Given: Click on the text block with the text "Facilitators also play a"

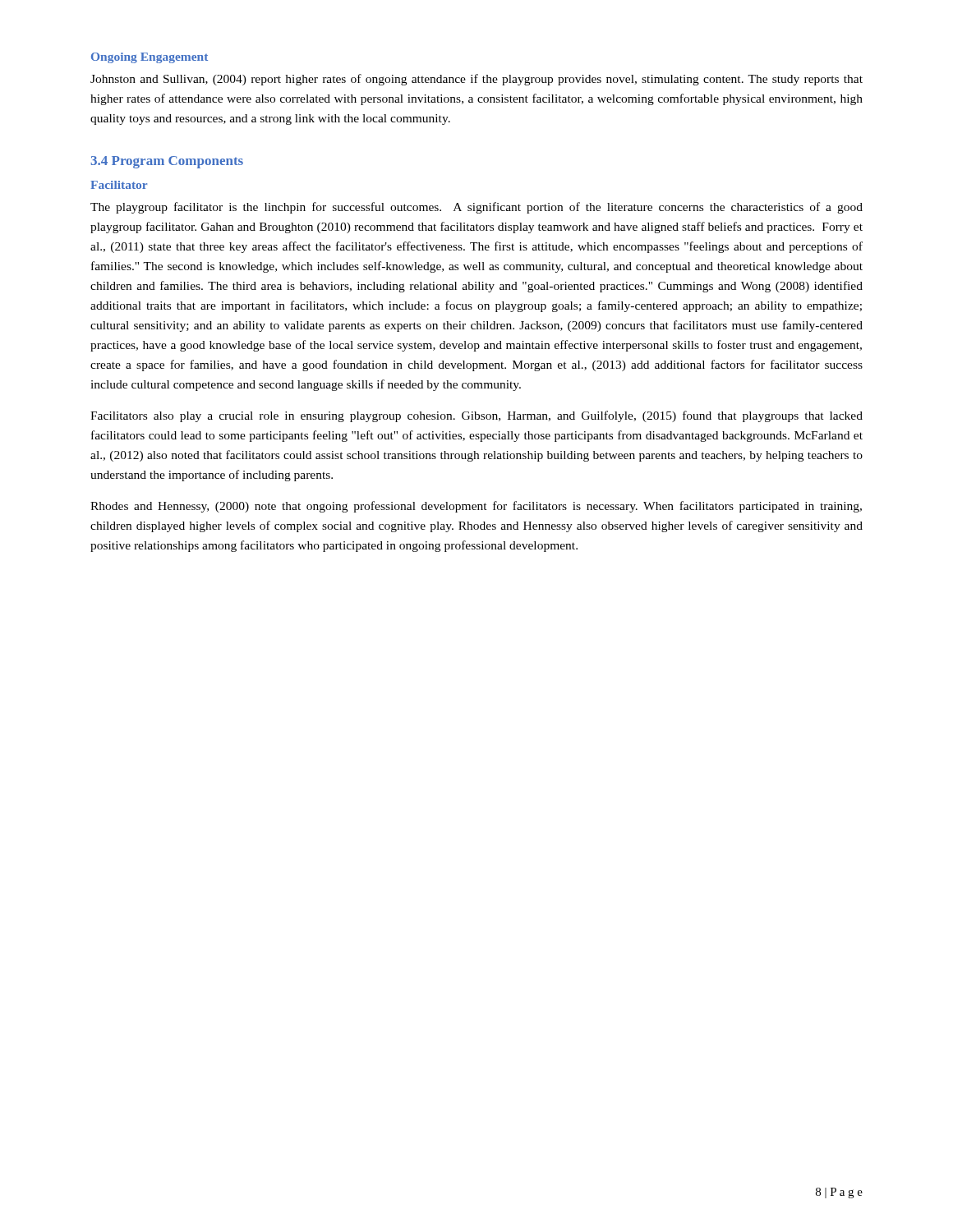Looking at the screenshot, I should tap(476, 445).
